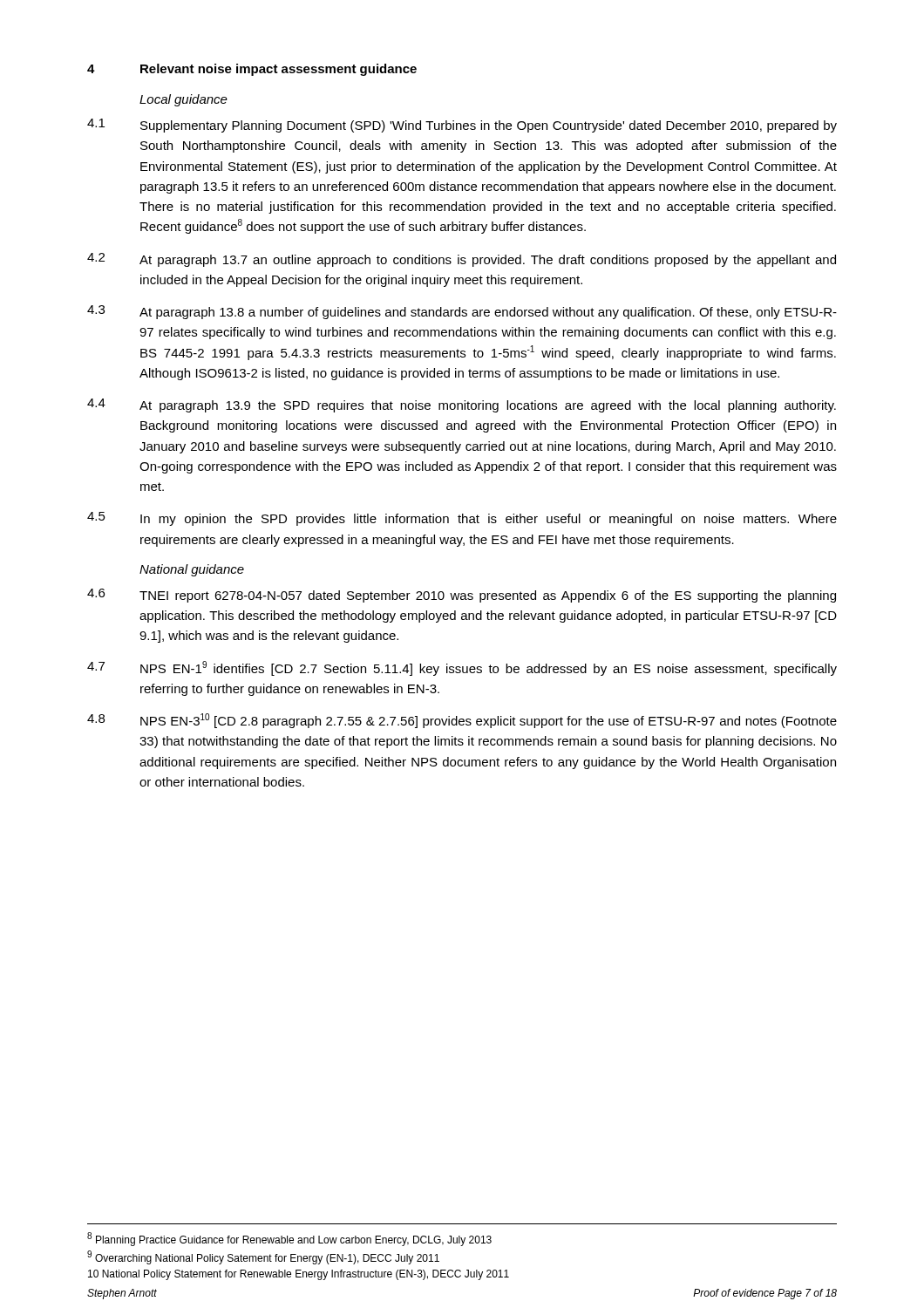Click on the list item containing "4.5 In my opinion"
The width and height of the screenshot is (924, 1308).
(x=462, y=529)
